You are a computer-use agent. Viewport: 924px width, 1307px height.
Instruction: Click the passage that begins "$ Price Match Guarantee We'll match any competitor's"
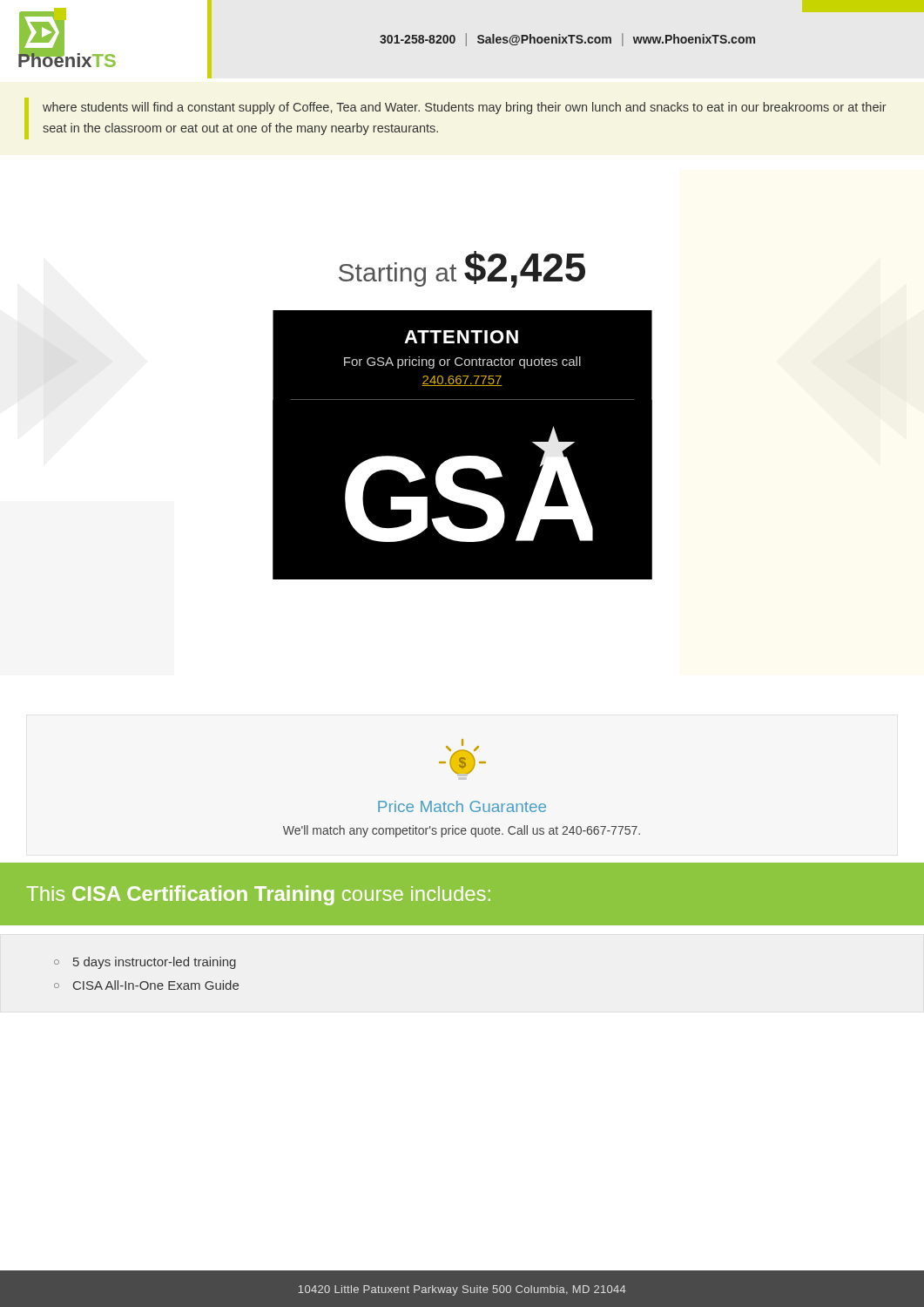[462, 757]
